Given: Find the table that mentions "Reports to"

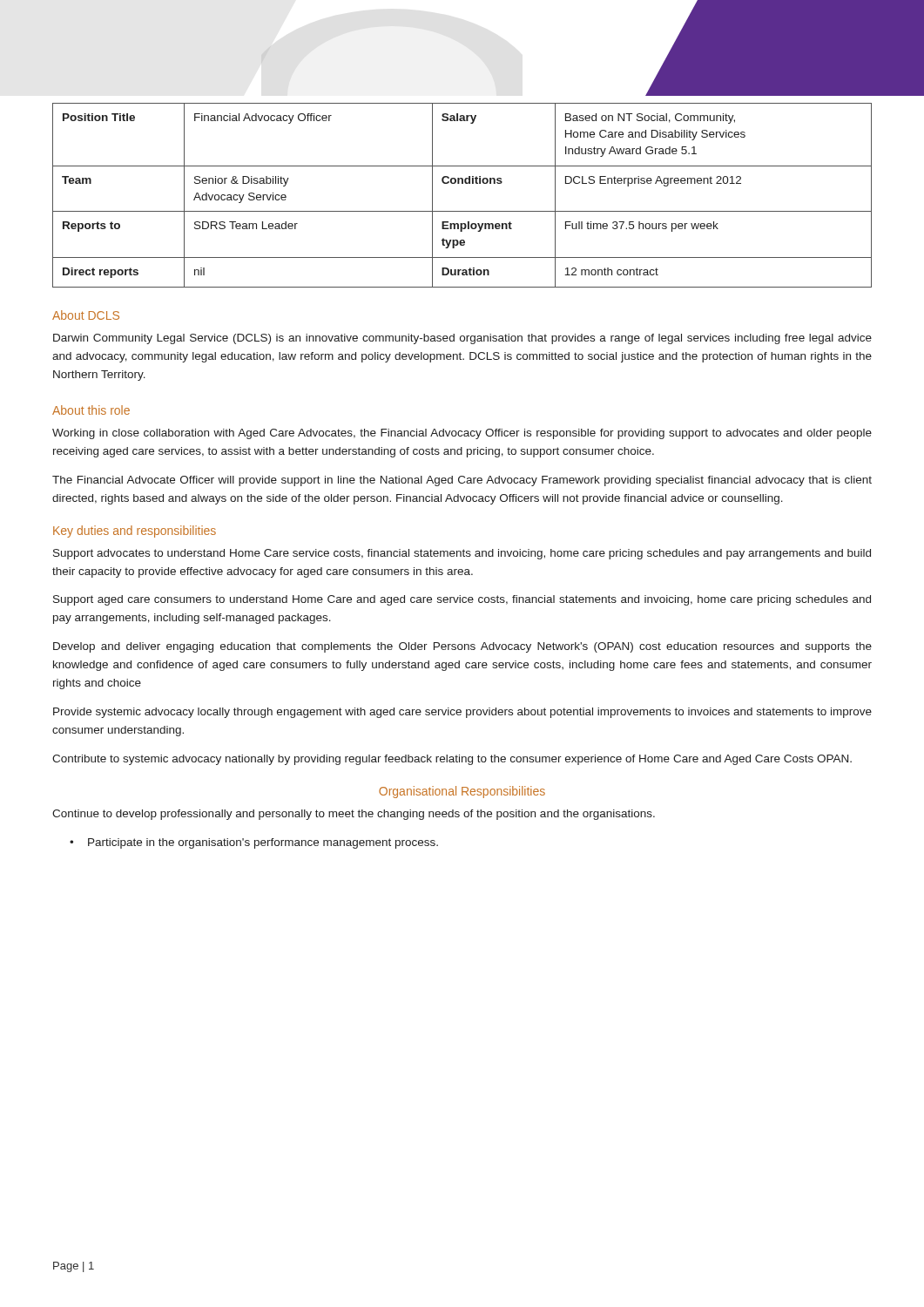Looking at the screenshot, I should (x=462, y=195).
